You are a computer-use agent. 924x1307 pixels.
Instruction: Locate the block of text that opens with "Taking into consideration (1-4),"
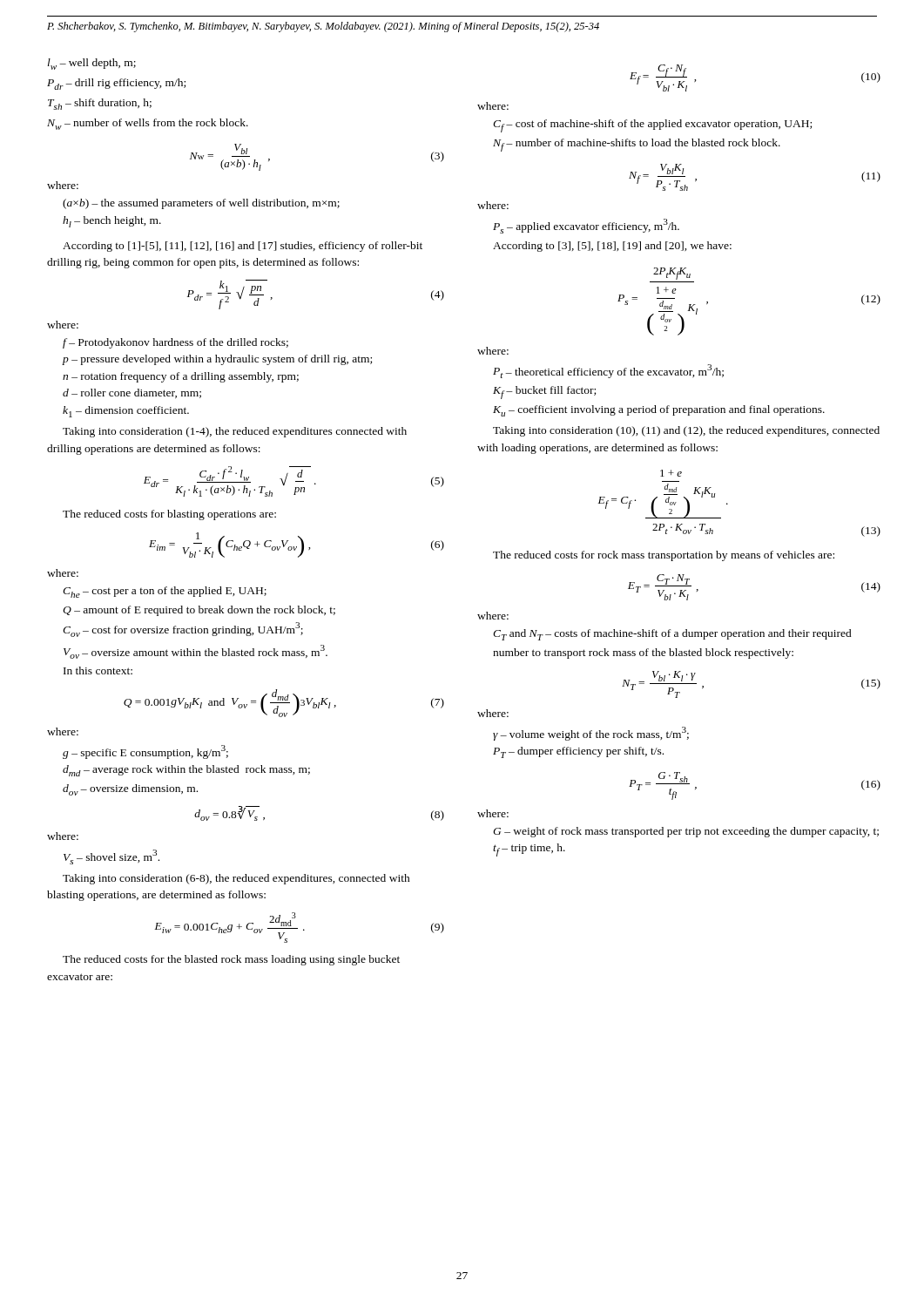(x=227, y=439)
